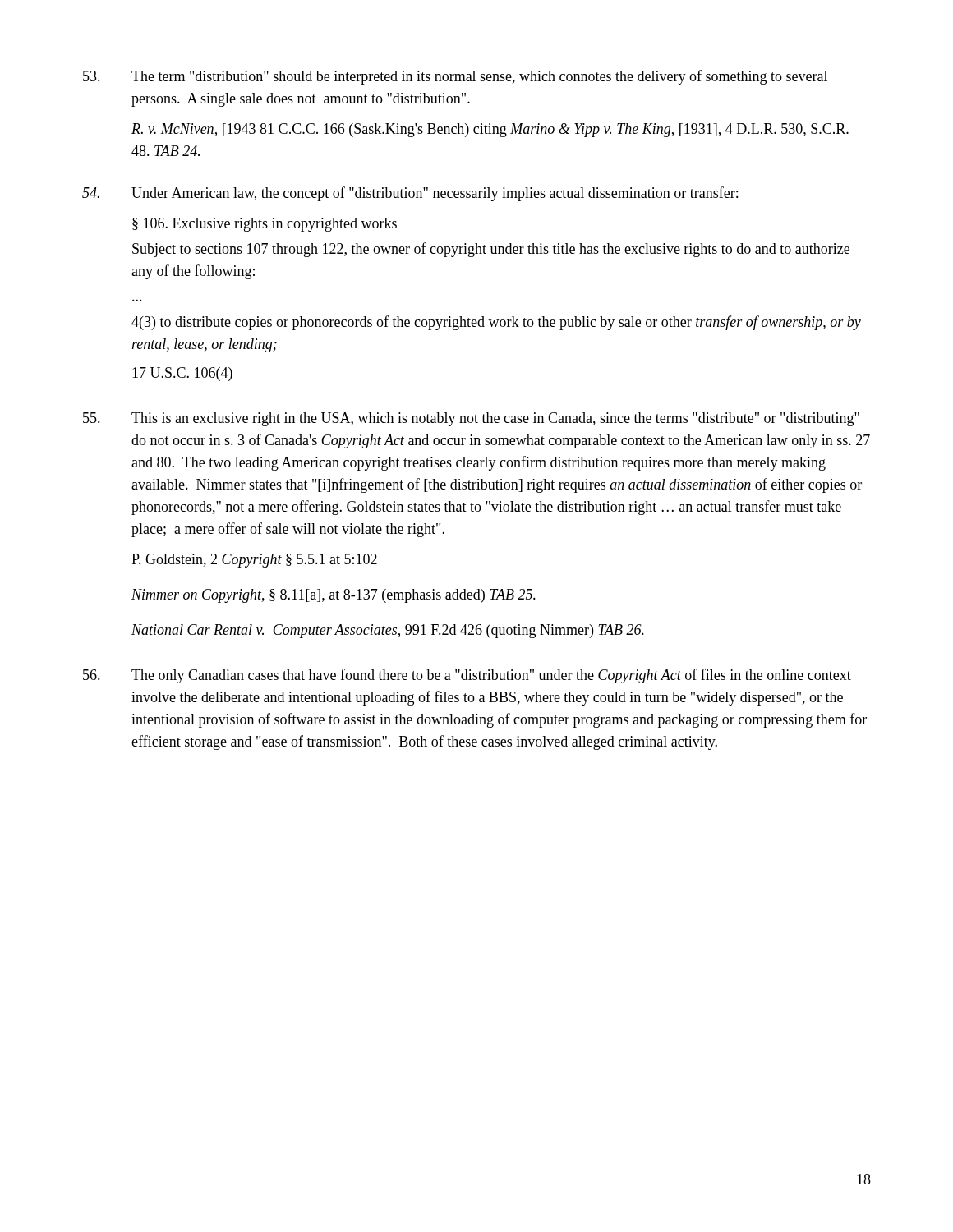953x1232 pixels.
Task: Select the list item that reads "56. The only Canadian cases that have"
Action: click(x=476, y=709)
